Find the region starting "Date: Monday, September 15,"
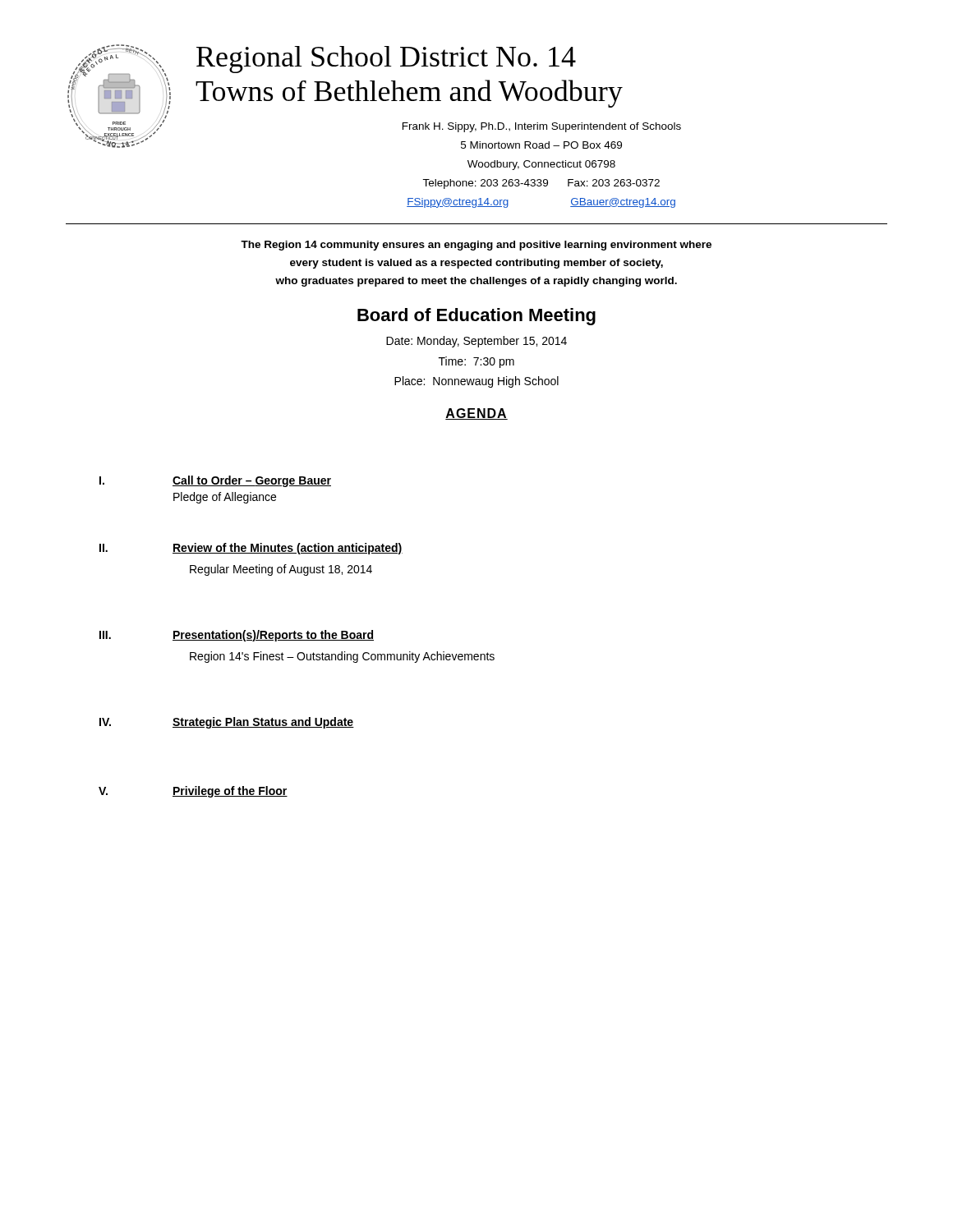 point(476,361)
